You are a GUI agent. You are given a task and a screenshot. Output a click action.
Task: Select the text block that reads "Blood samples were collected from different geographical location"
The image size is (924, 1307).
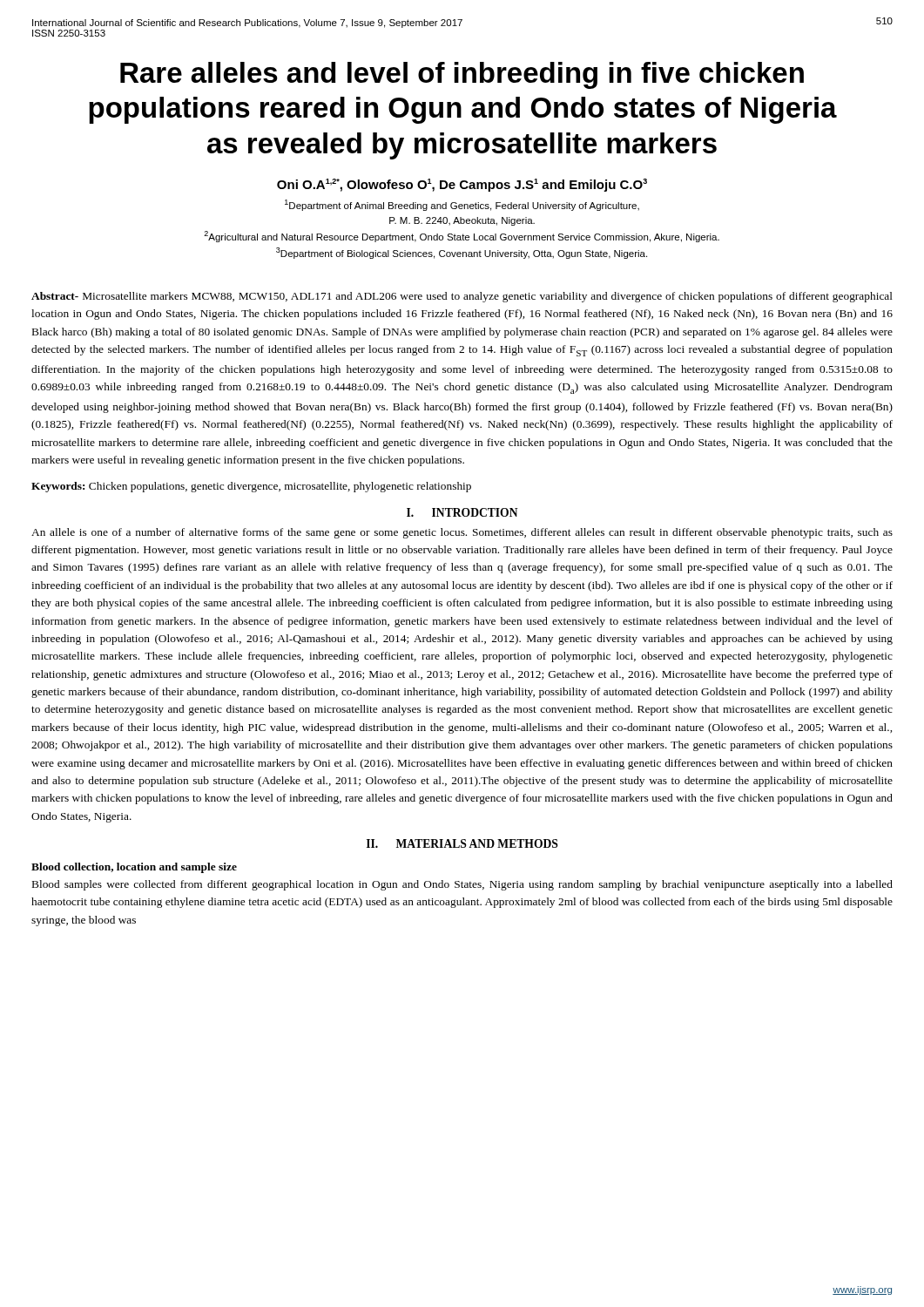pos(462,902)
